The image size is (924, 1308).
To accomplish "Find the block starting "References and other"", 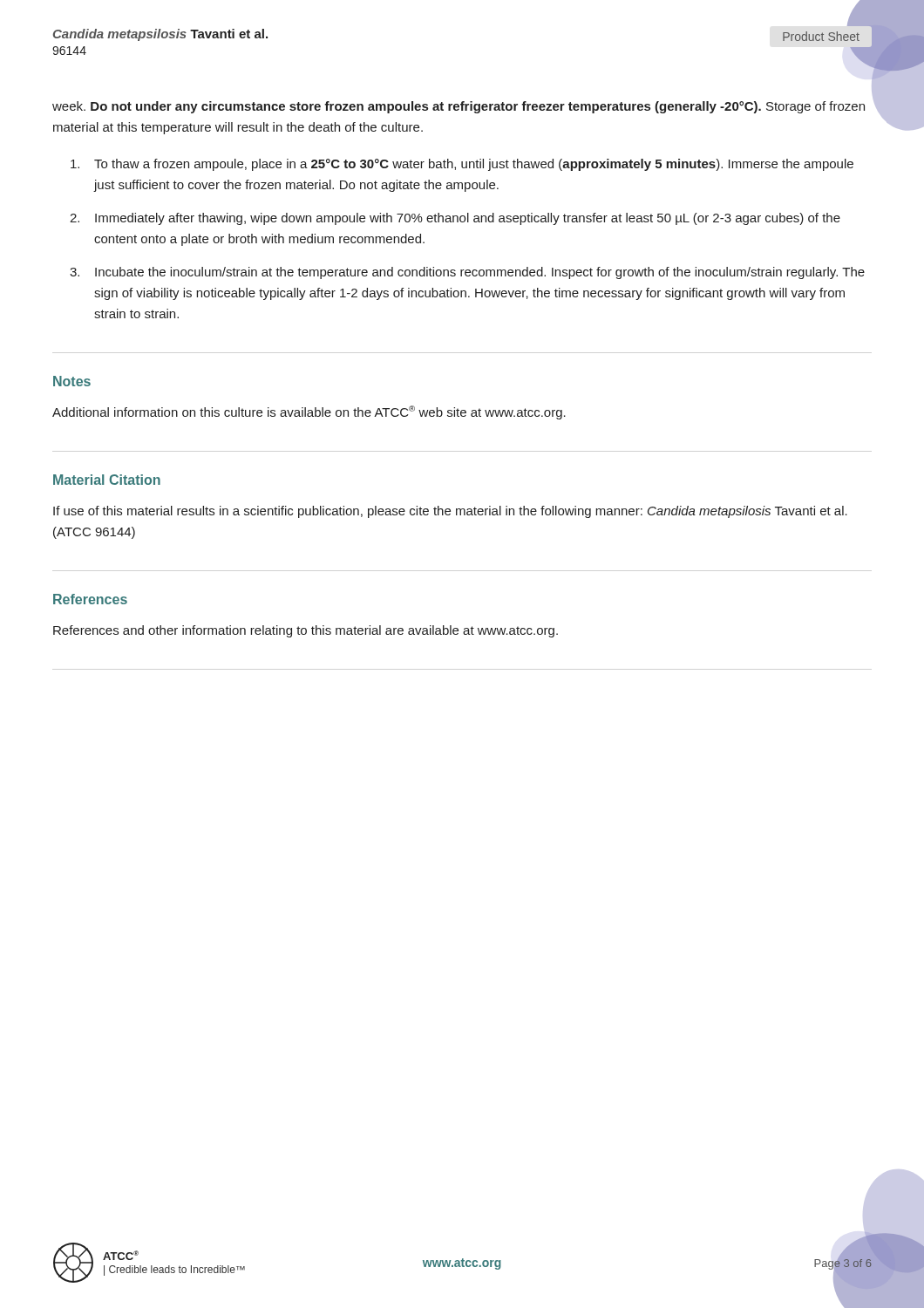I will click(306, 630).
